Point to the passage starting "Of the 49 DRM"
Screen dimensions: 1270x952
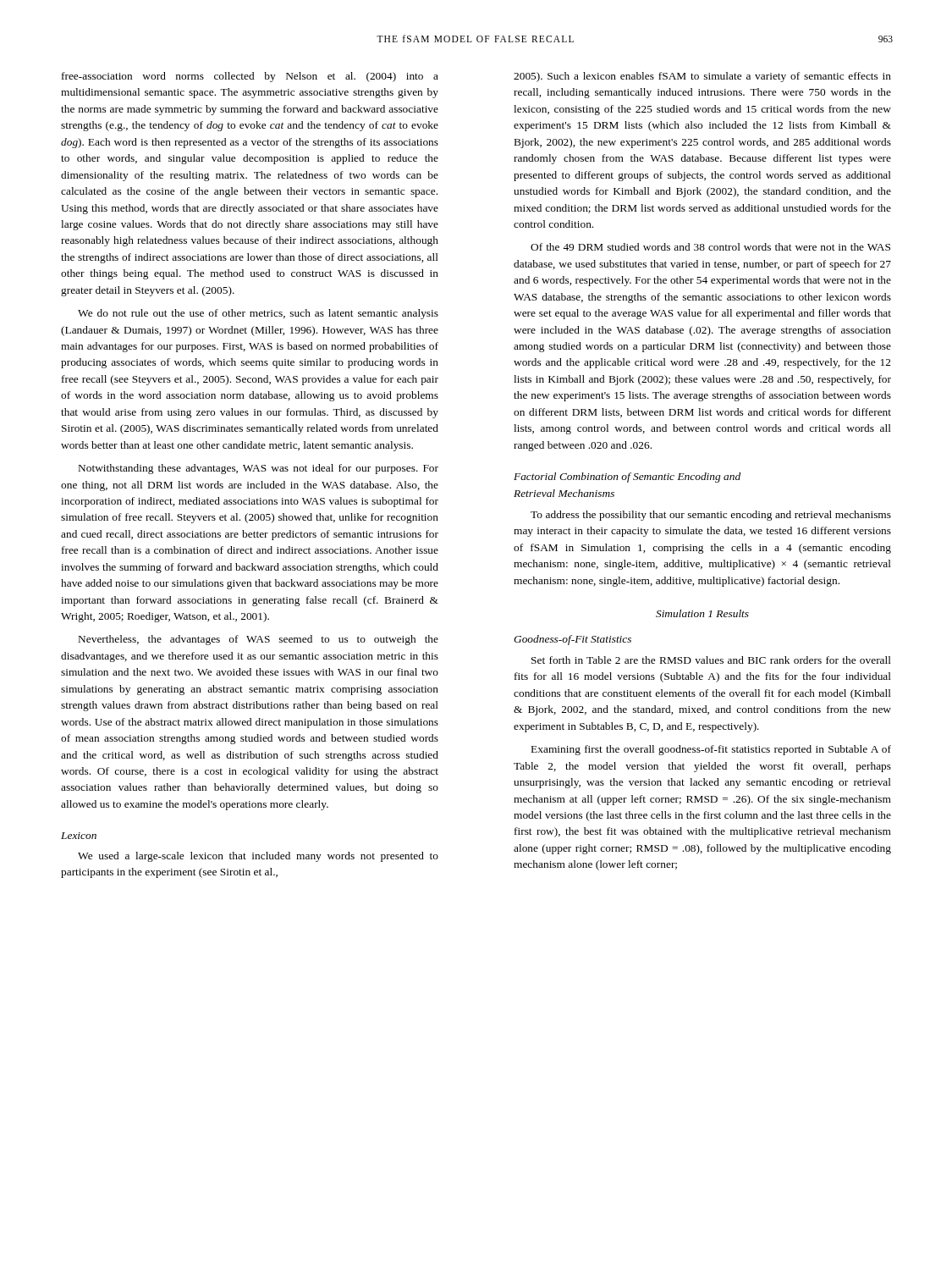702,346
